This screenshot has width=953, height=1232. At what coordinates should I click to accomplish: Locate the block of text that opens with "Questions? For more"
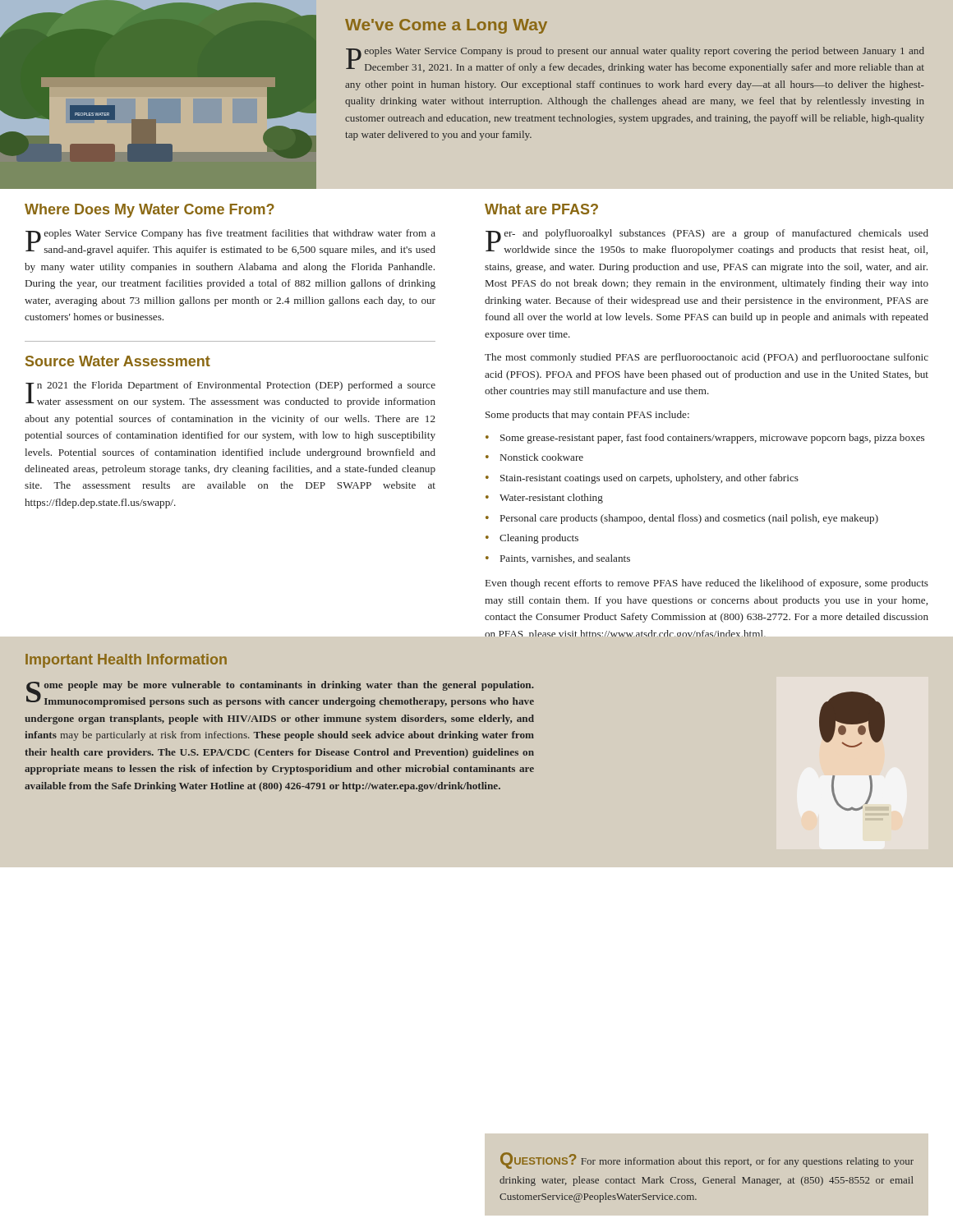pyautogui.click(x=707, y=1174)
